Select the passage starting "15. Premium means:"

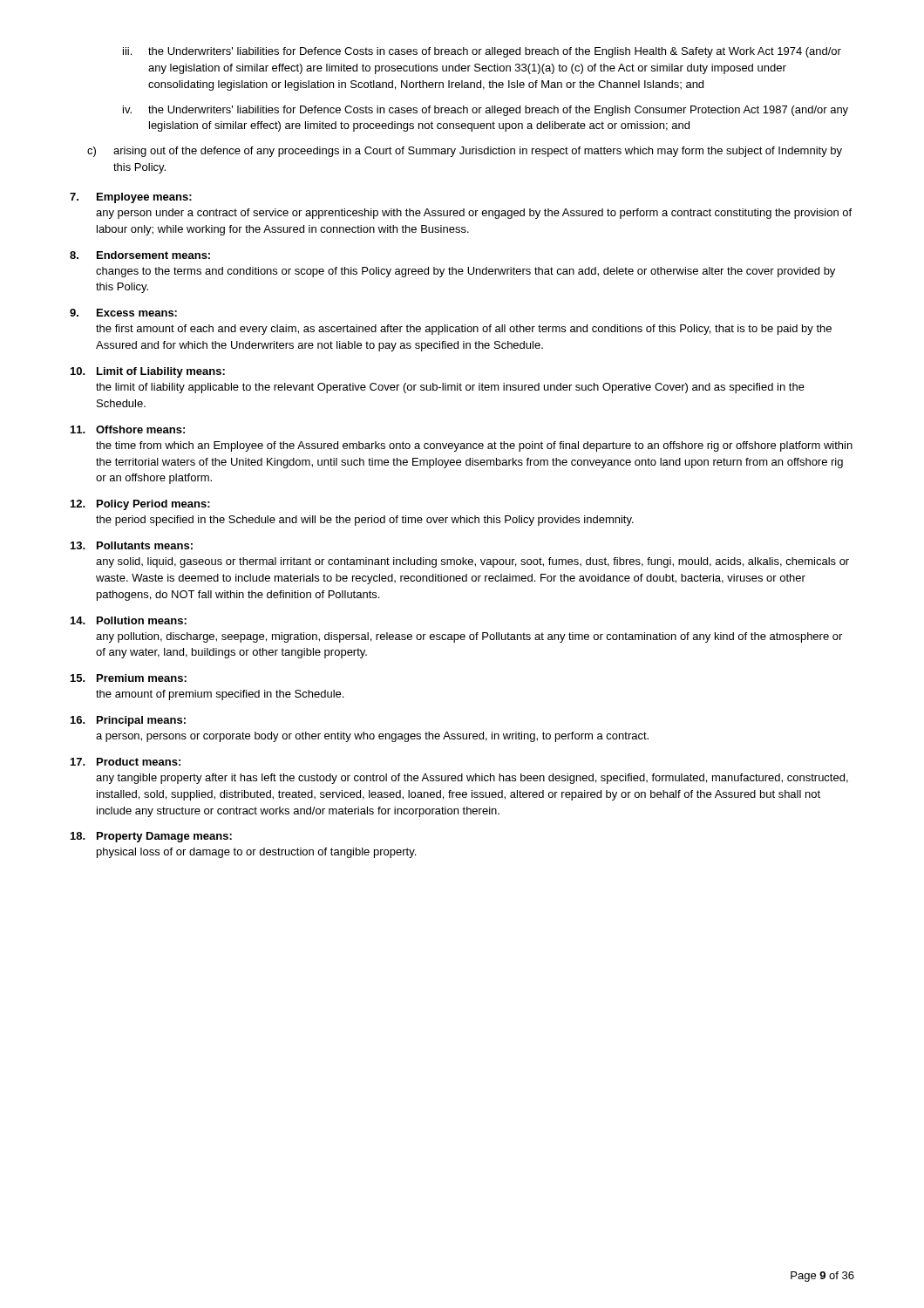pos(128,678)
